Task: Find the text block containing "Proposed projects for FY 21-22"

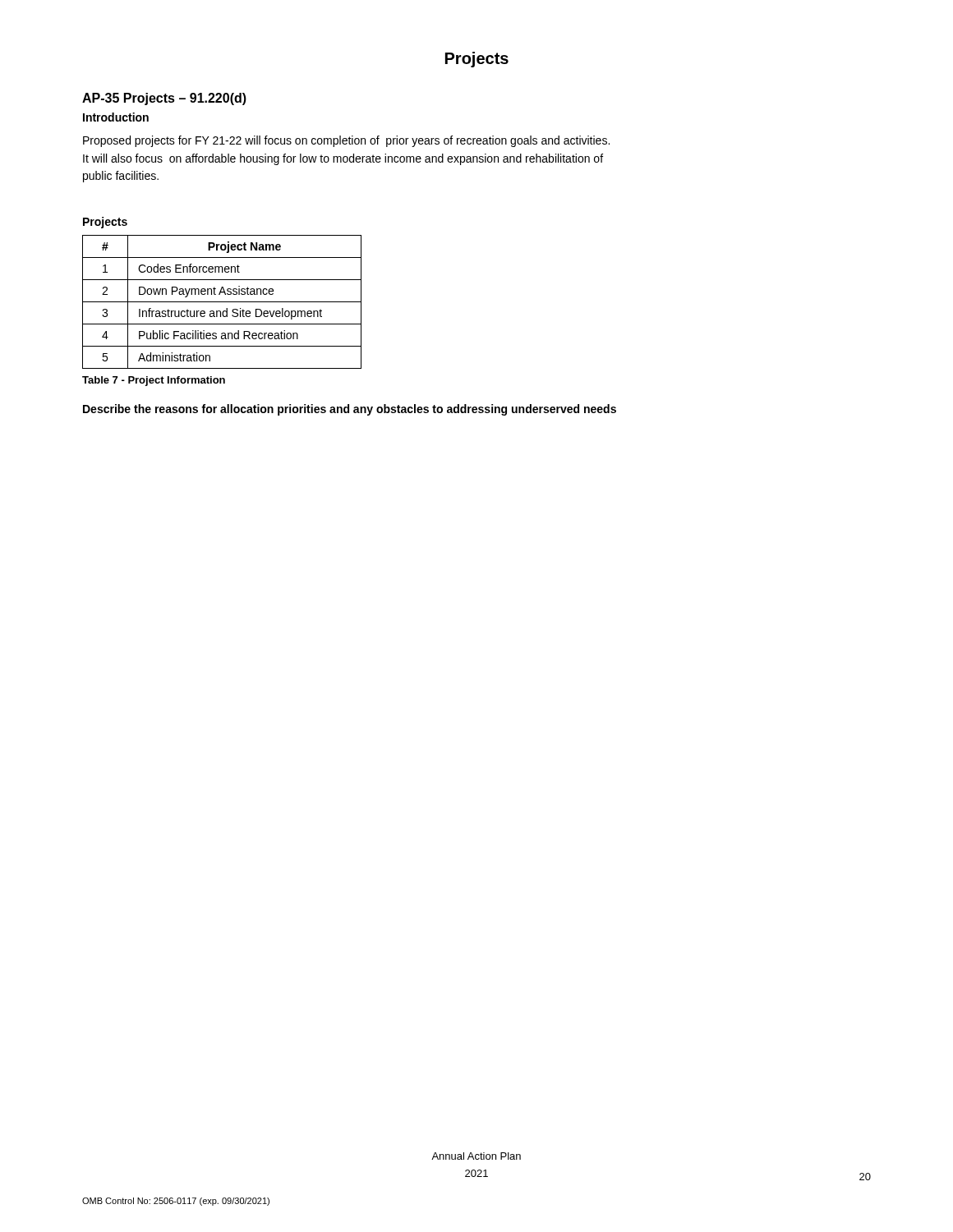Action: pyautogui.click(x=346, y=158)
